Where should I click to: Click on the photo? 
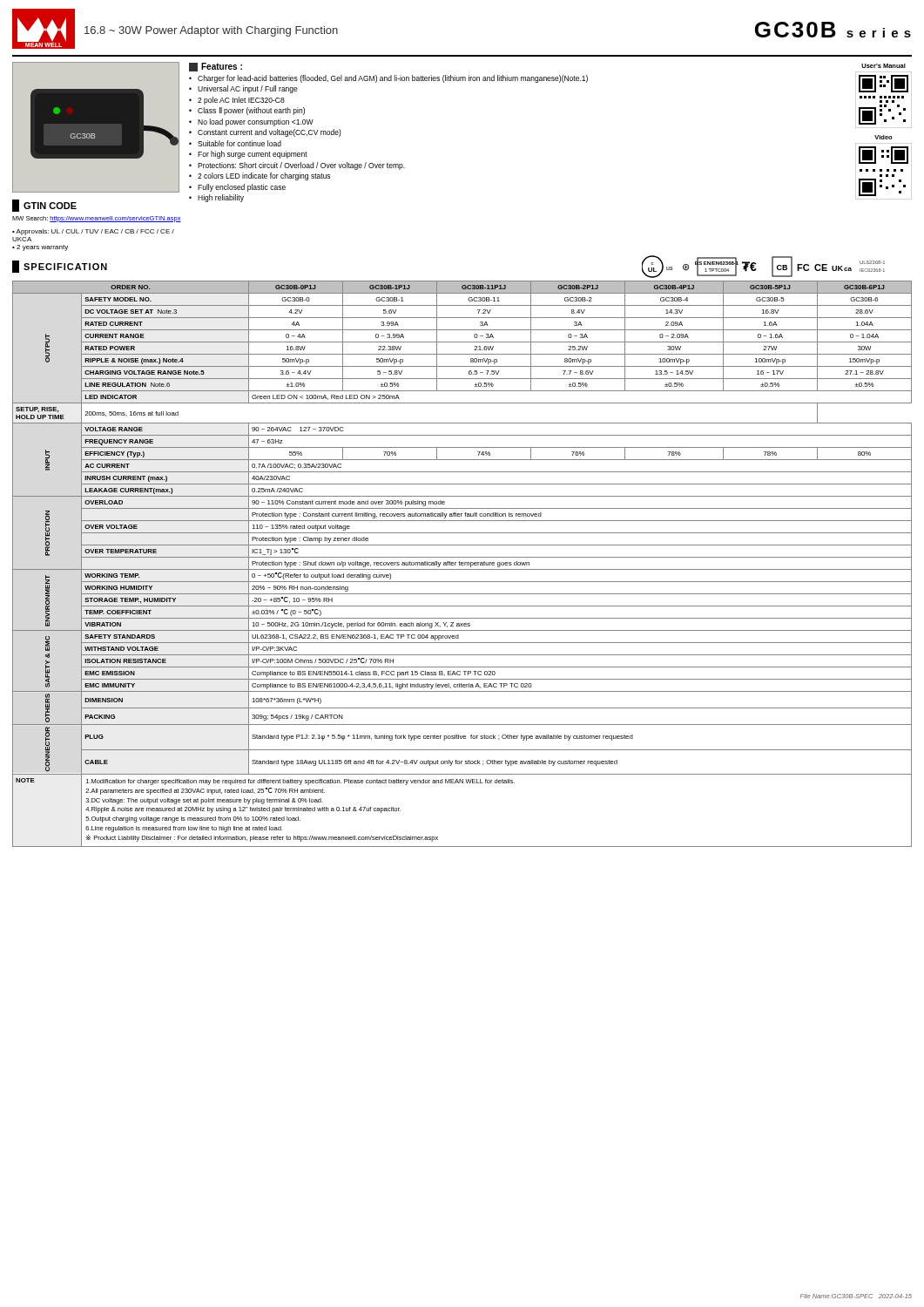(96, 127)
